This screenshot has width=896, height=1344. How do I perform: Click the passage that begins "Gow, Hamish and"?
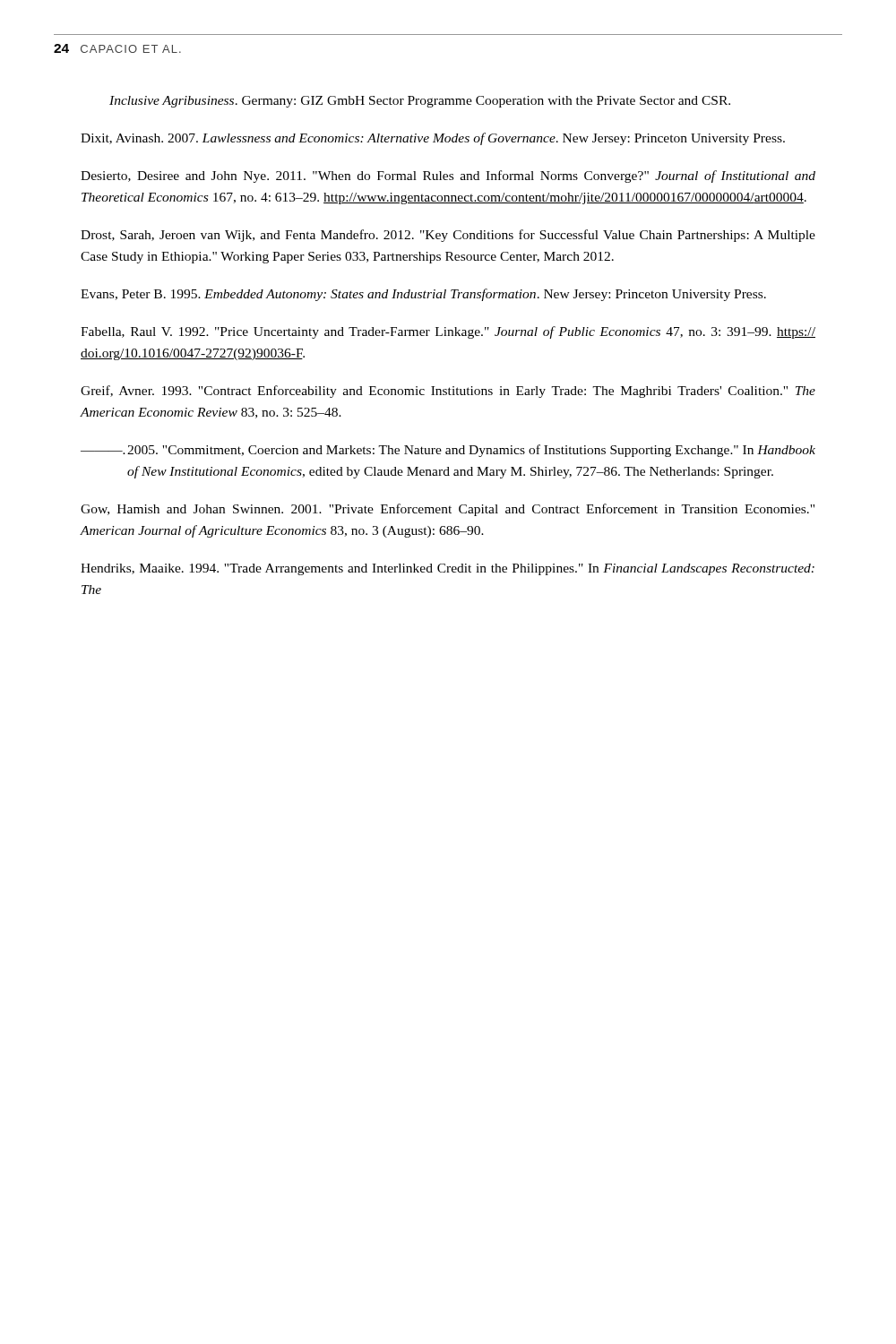(448, 520)
